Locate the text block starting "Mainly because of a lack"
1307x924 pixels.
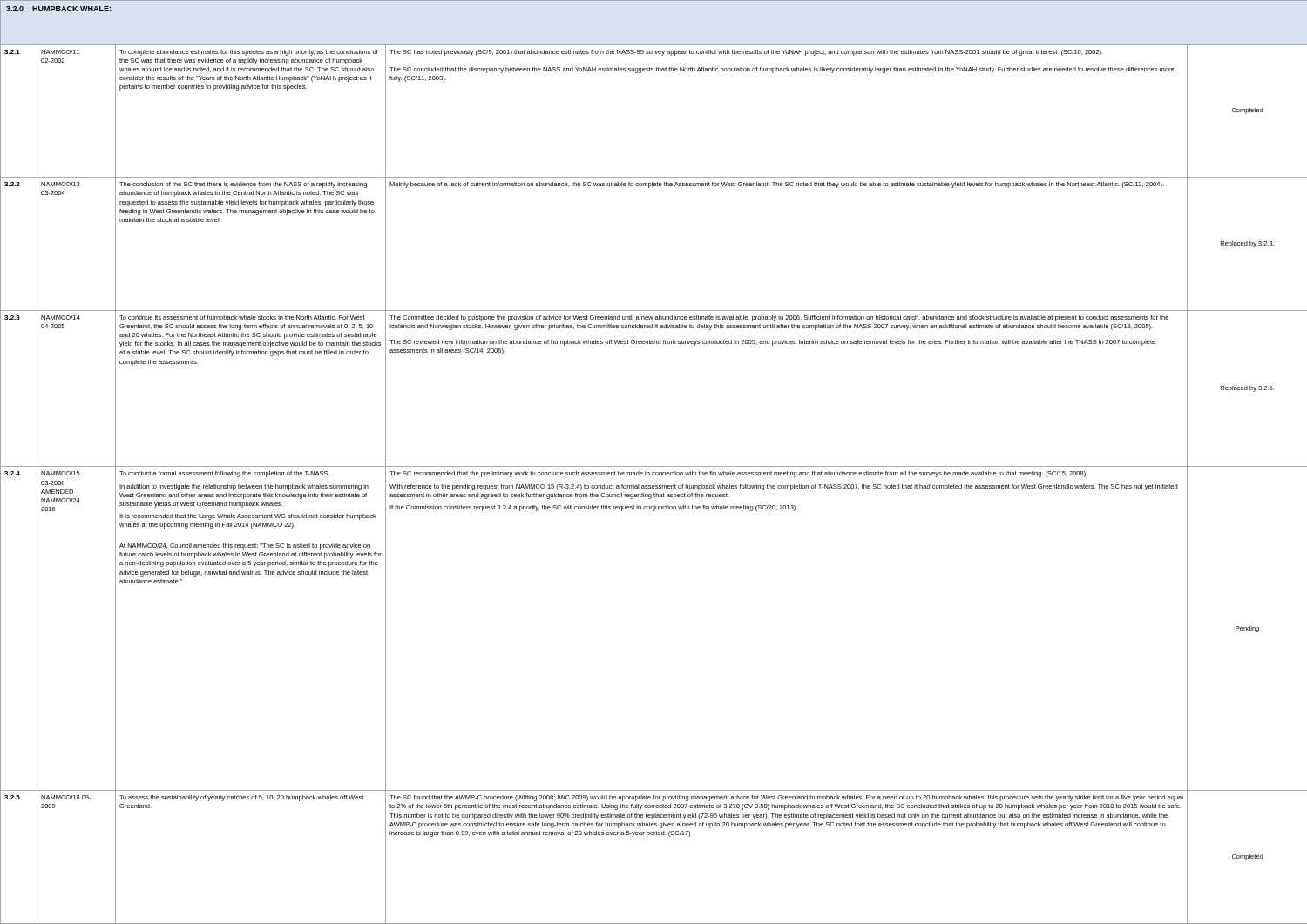click(777, 184)
